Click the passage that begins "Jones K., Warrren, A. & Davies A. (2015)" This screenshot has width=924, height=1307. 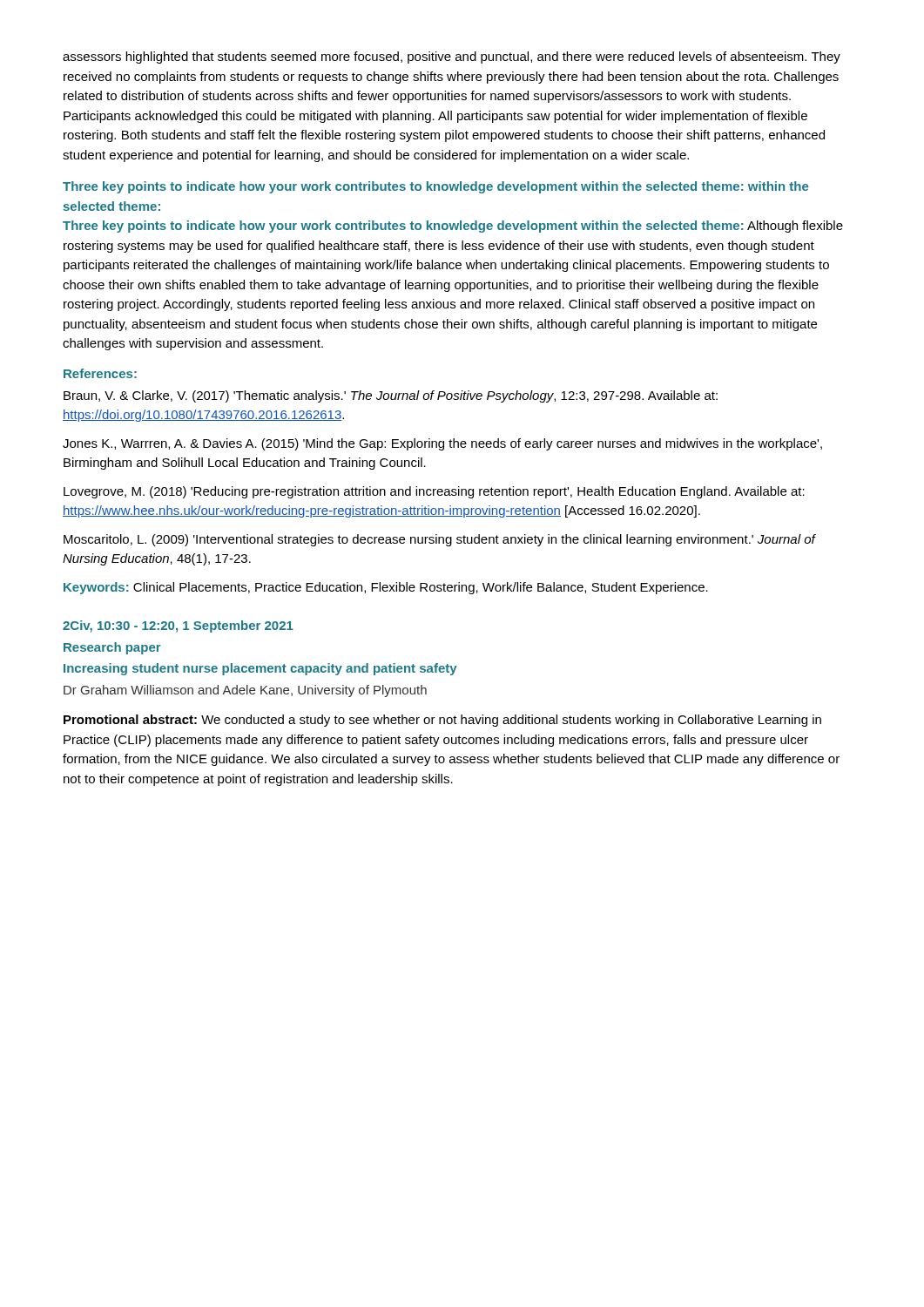coord(443,452)
